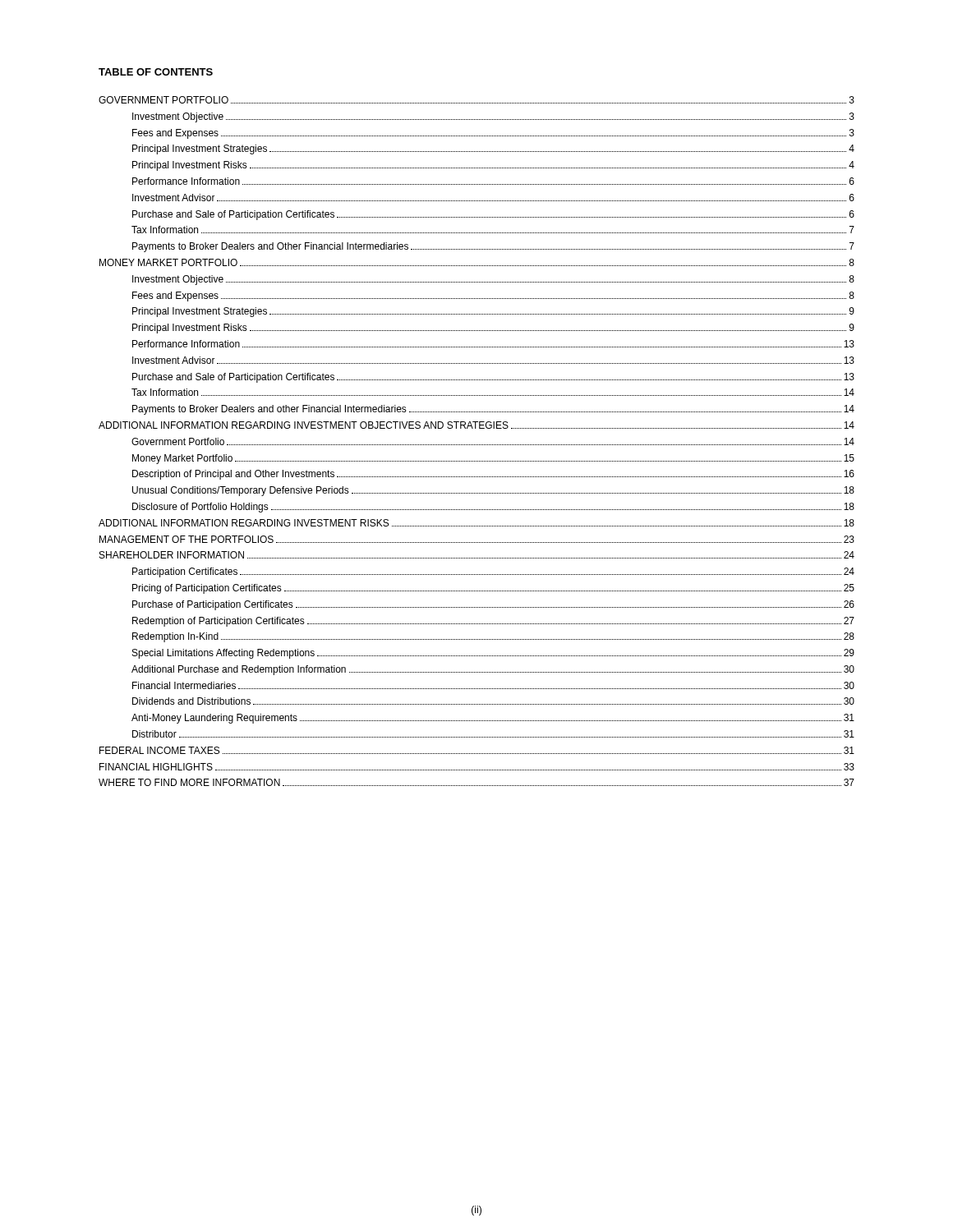
Task: Click on the list item that reads "Government Portfolio14"
Action: [493, 442]
